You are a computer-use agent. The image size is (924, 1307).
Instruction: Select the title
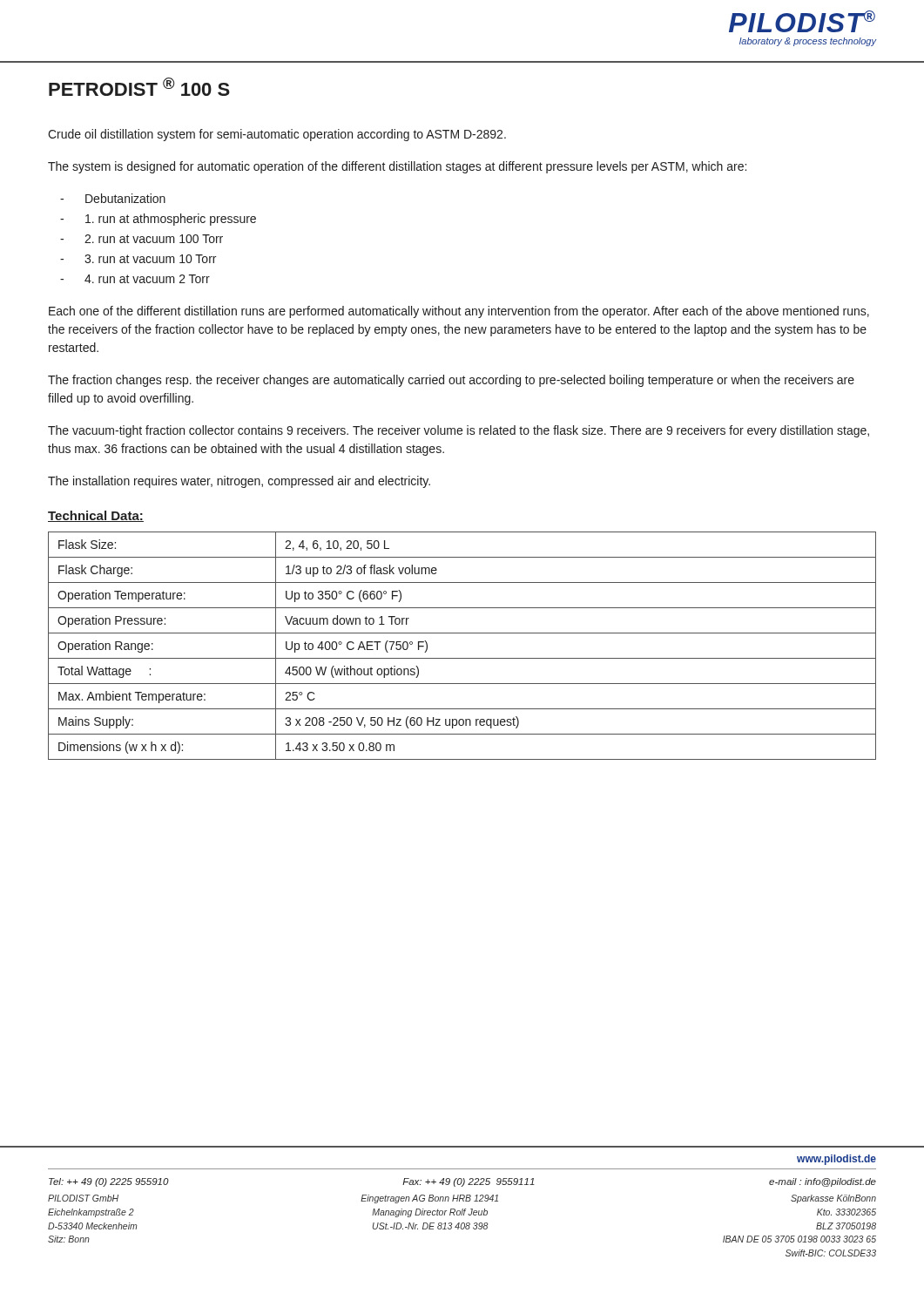[x=139, y=87]
